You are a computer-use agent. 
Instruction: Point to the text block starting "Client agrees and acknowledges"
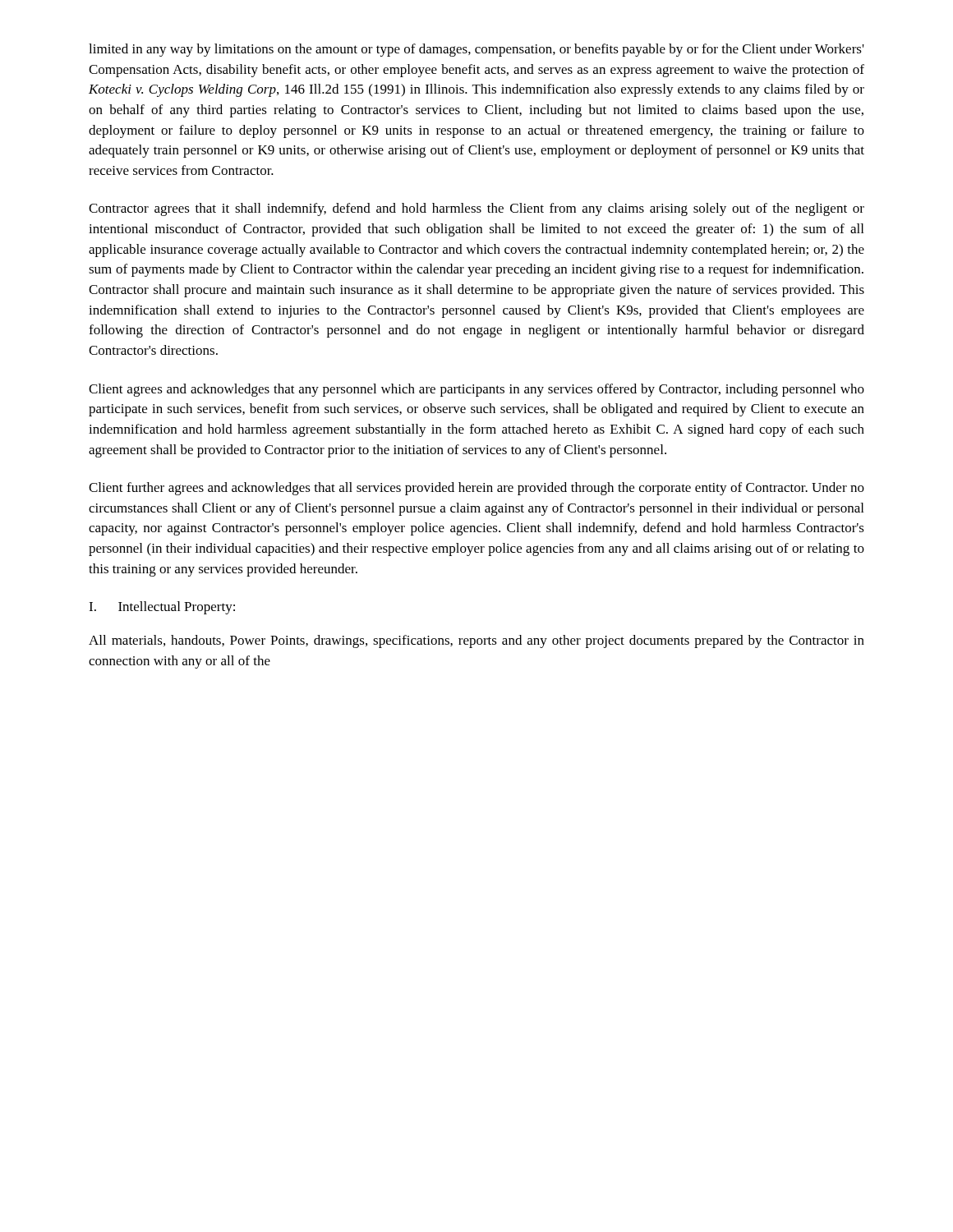476,419
